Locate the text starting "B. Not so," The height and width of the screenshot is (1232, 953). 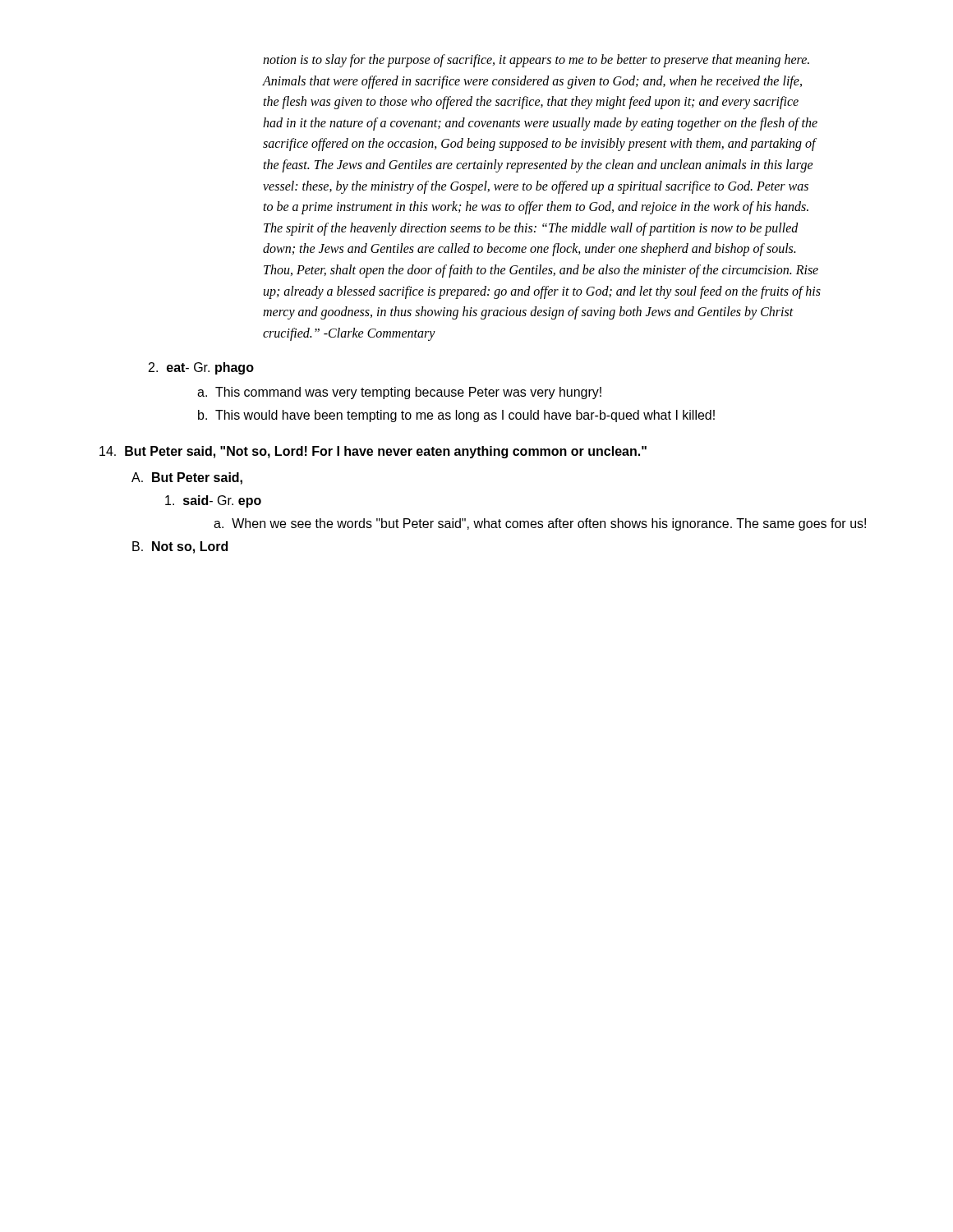click(x=180, y=547)
